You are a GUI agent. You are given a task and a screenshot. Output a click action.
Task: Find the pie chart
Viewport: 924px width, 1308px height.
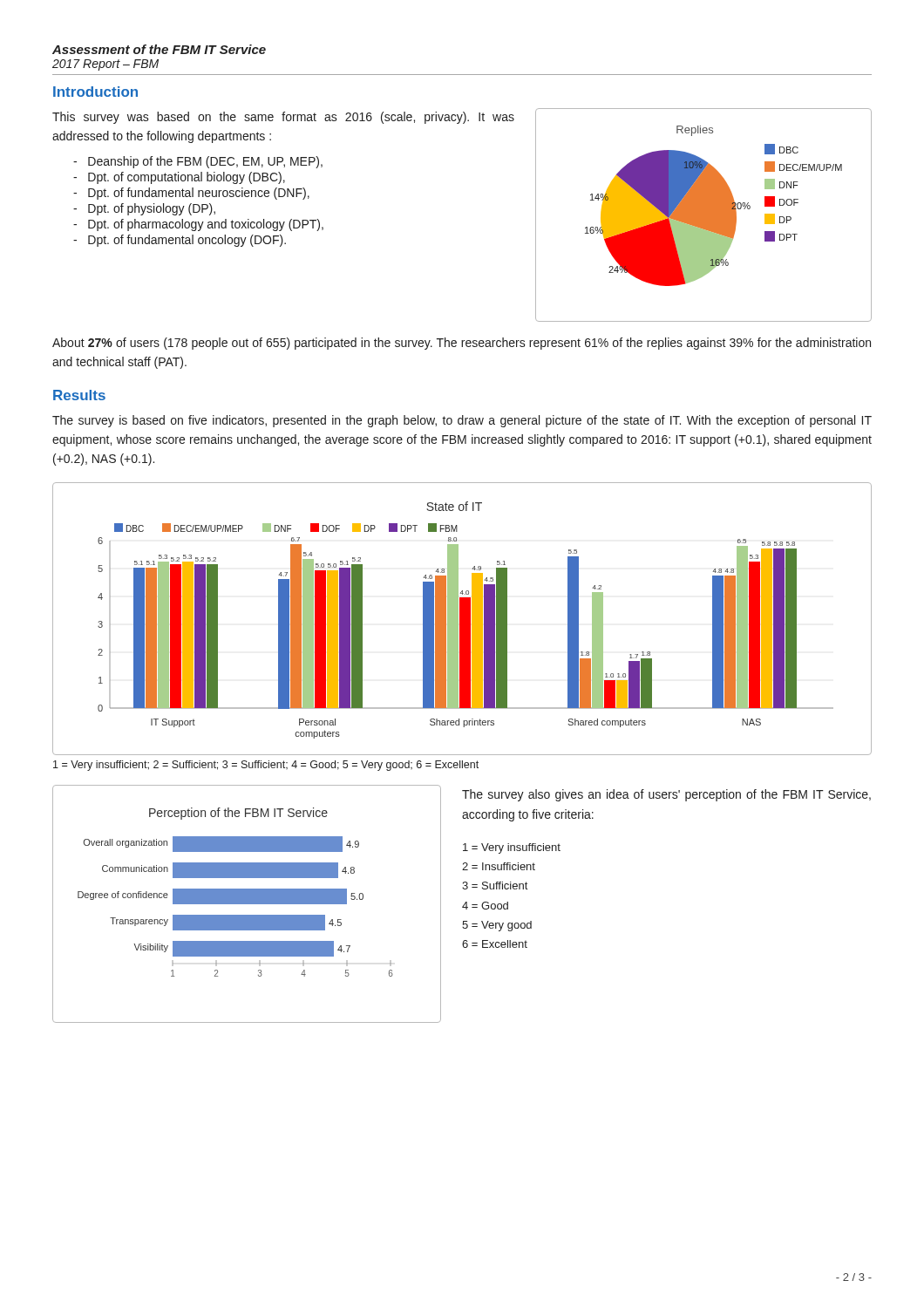click(703, 215)
